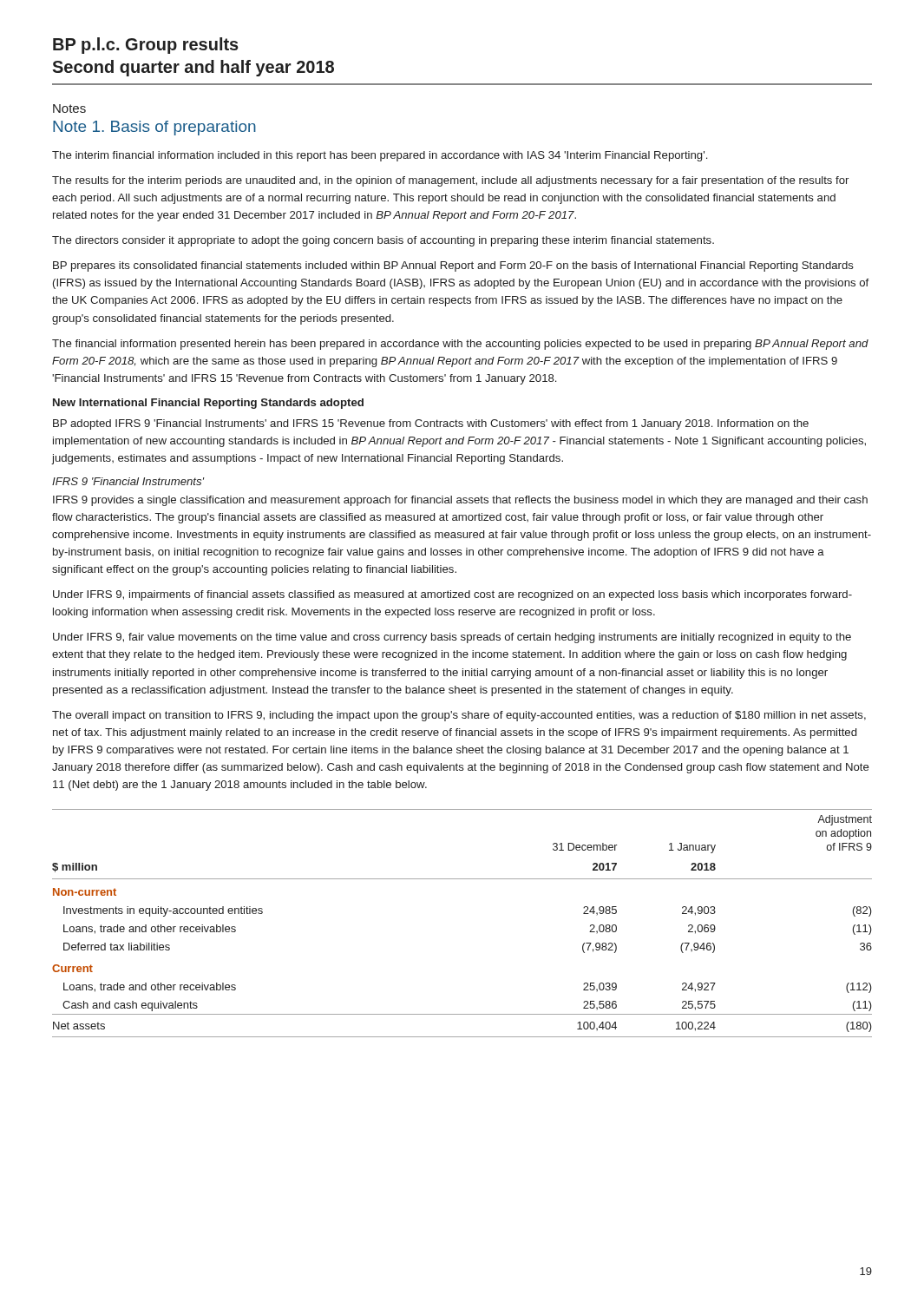Select the table that reads "Investments in equity-accounted"
Viewport: 924px width, 1302px height.
[x=462, y=923]
